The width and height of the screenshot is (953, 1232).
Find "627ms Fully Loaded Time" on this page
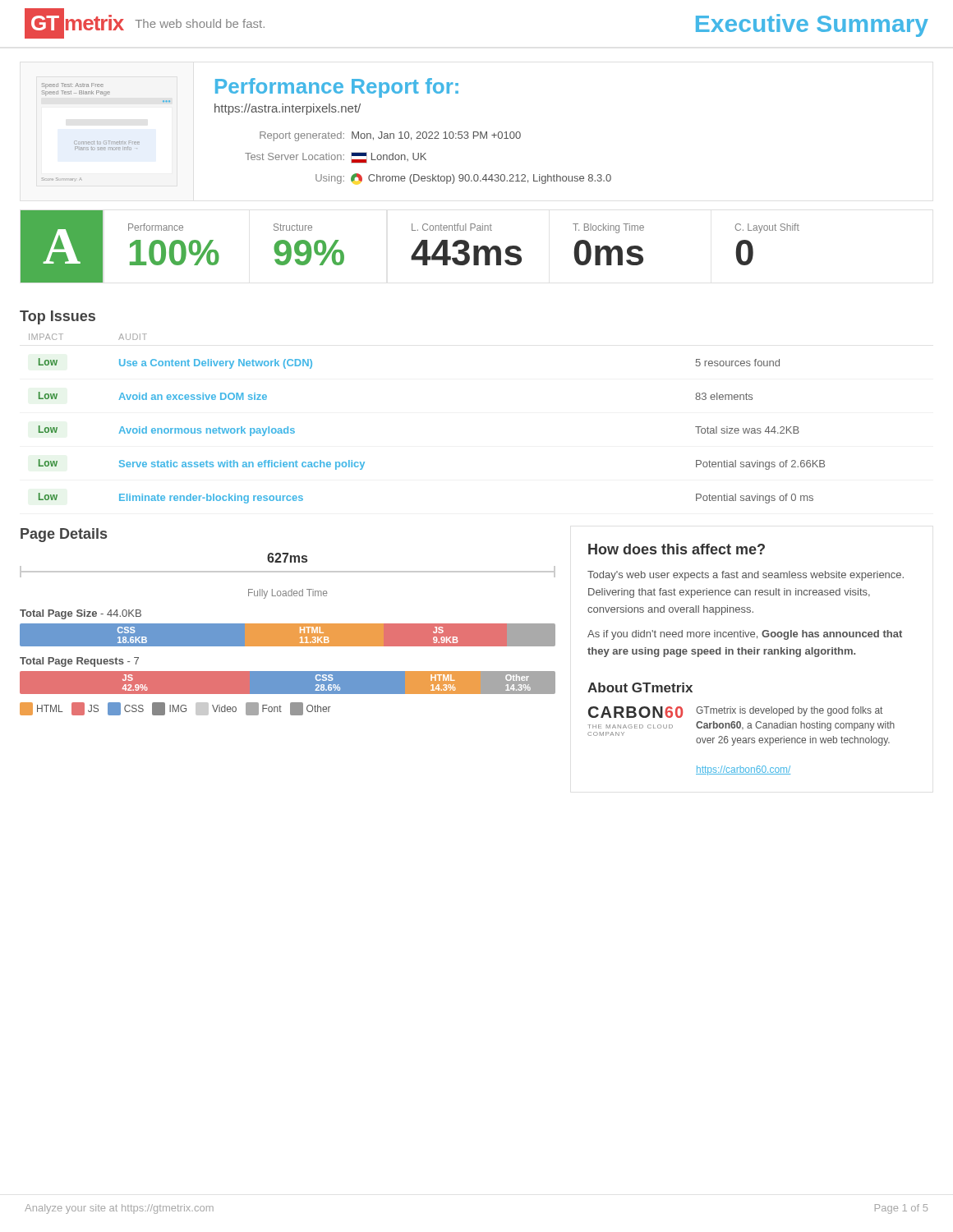tap(288, 575)
